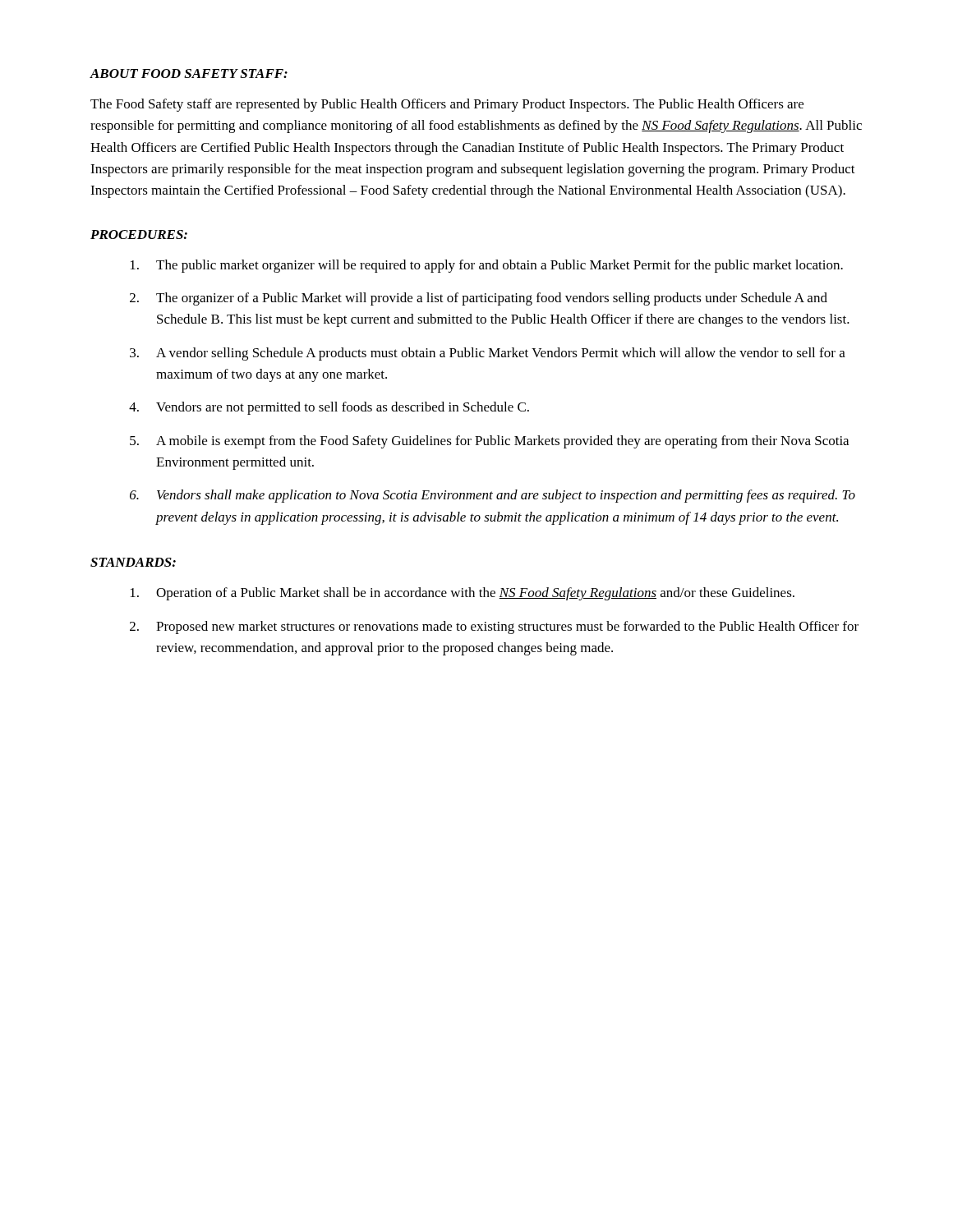Navigate to the text starting "2. The organizer"
953x1232 pixels.
476,309
